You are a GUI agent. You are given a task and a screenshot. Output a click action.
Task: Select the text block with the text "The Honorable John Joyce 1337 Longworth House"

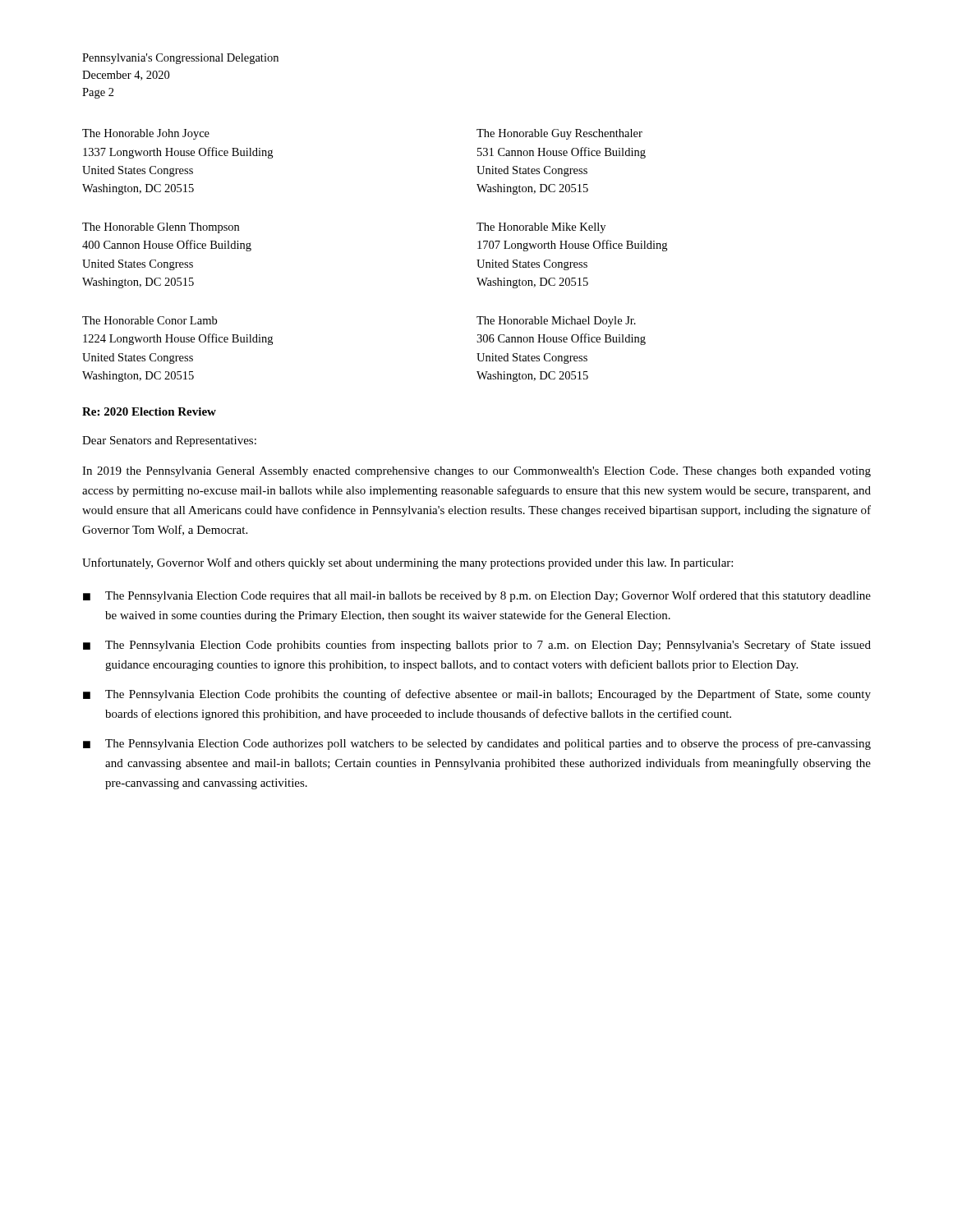(178, 161)
